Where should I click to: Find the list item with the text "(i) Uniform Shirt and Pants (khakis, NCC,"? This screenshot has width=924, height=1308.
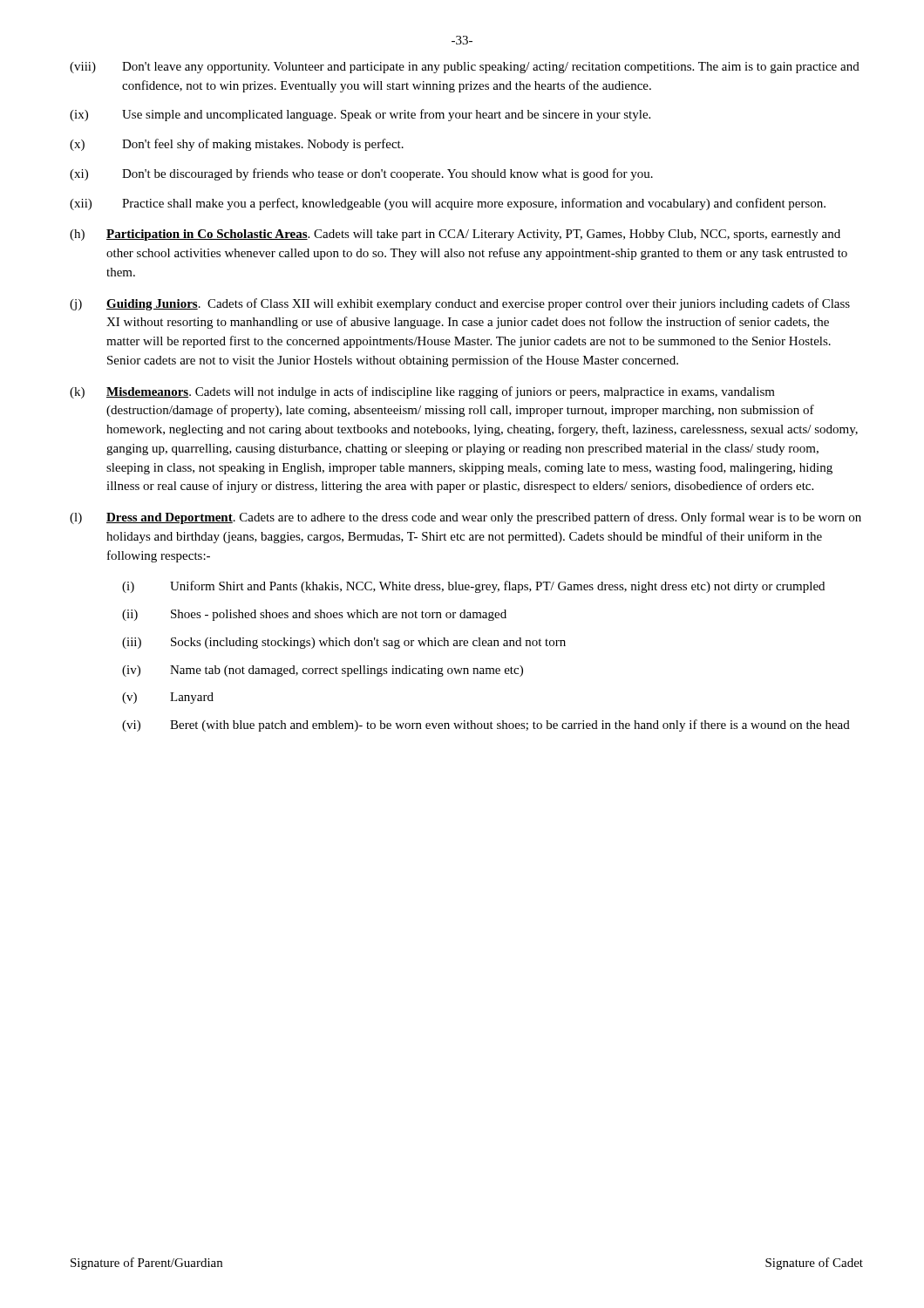493,587
